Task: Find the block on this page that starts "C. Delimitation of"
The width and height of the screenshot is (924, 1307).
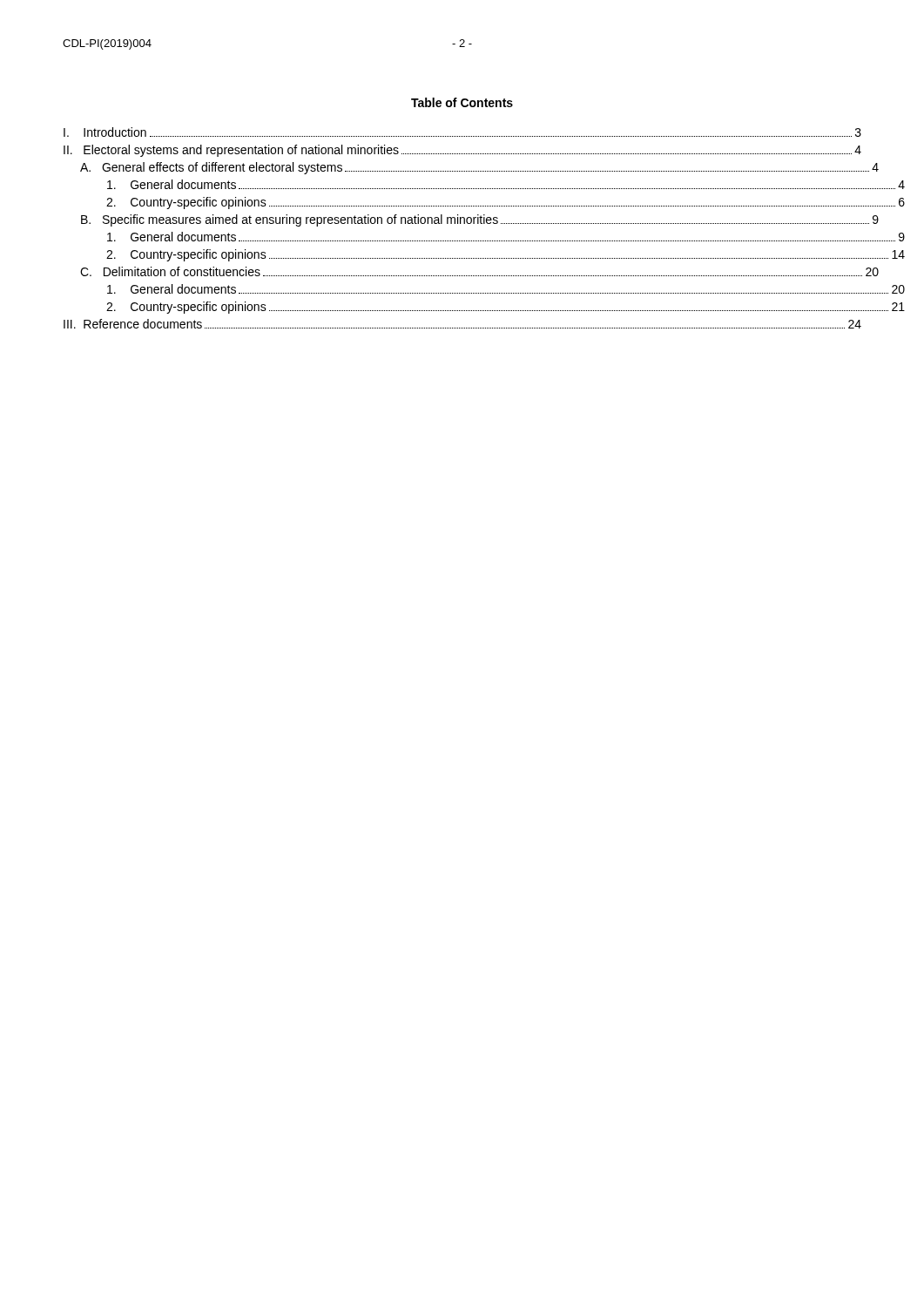Action: (x=479, y=272)
